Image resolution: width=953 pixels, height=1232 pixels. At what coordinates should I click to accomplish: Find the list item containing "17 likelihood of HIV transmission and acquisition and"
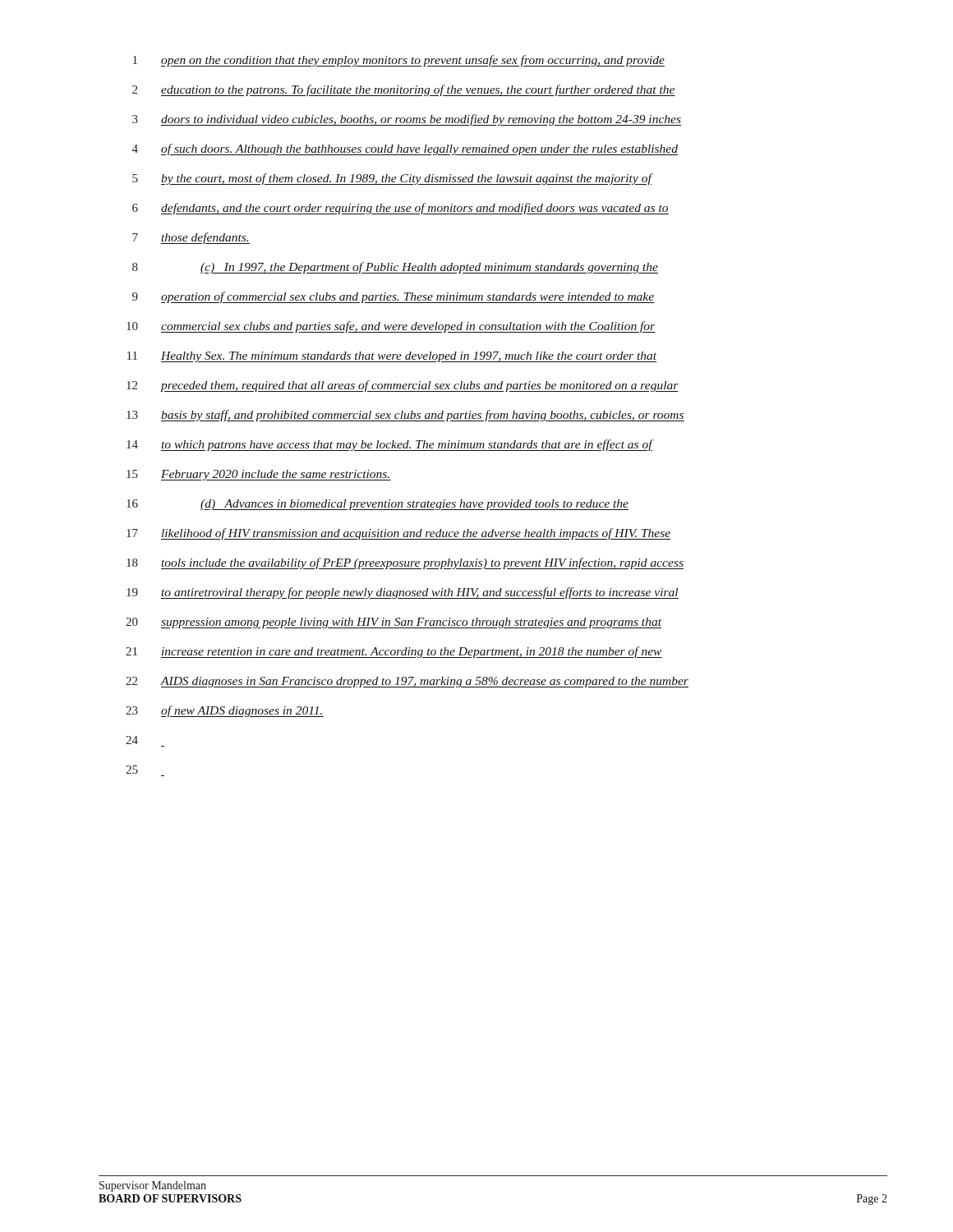(493, 533)
